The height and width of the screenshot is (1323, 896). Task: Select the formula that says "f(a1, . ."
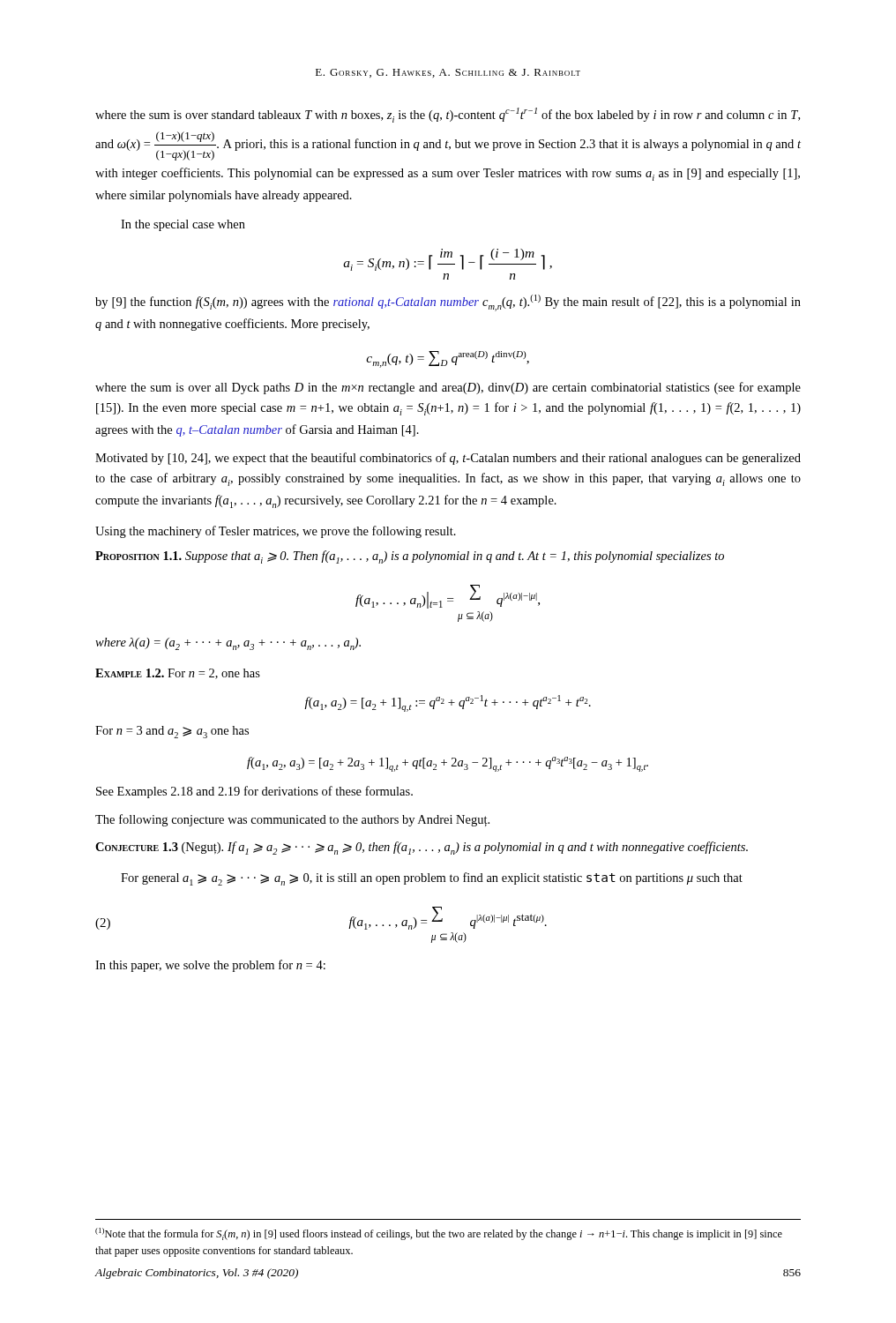click(x=448, y=601)
